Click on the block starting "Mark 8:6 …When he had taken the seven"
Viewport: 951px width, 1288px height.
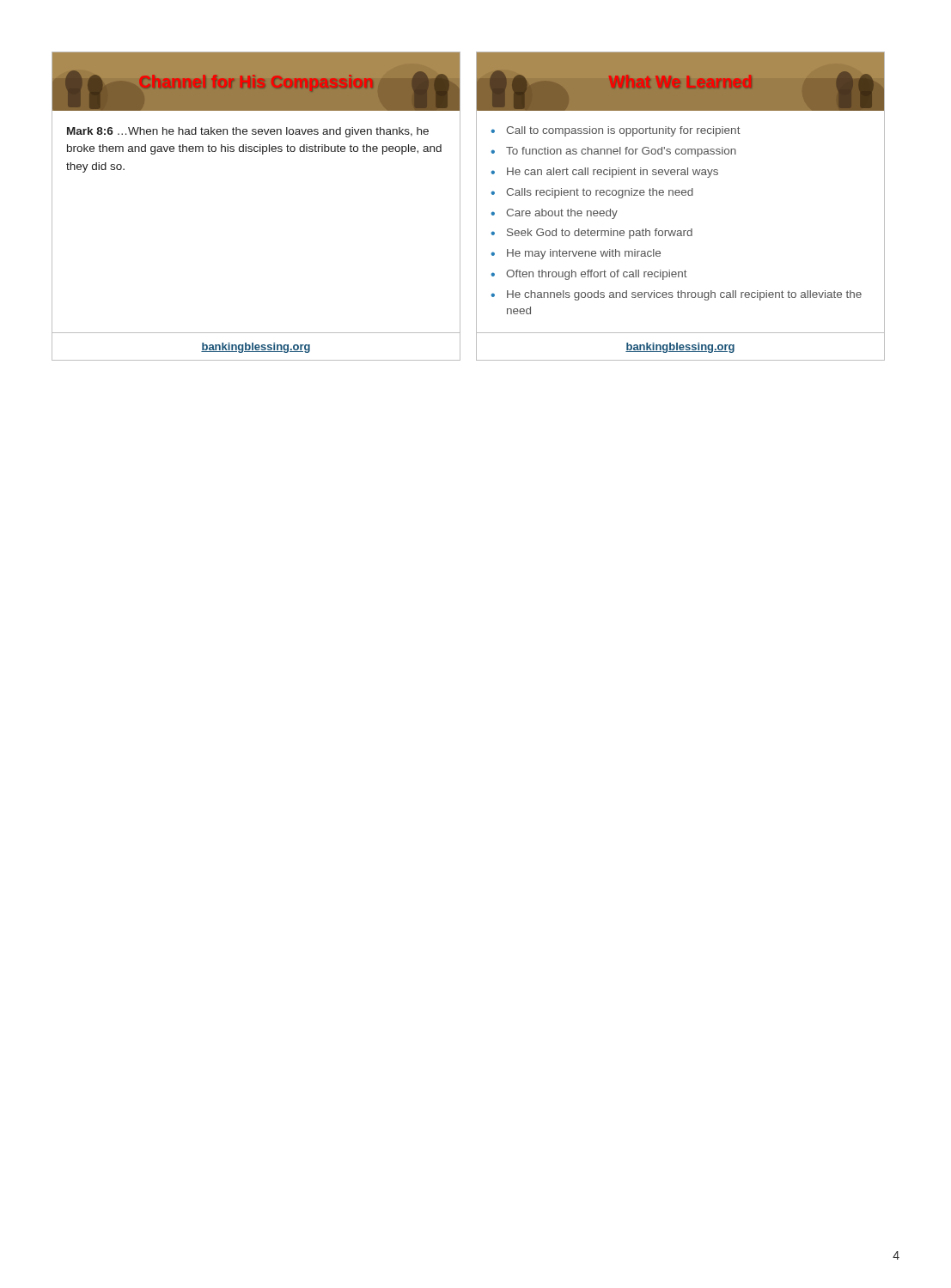coord(254,148)
